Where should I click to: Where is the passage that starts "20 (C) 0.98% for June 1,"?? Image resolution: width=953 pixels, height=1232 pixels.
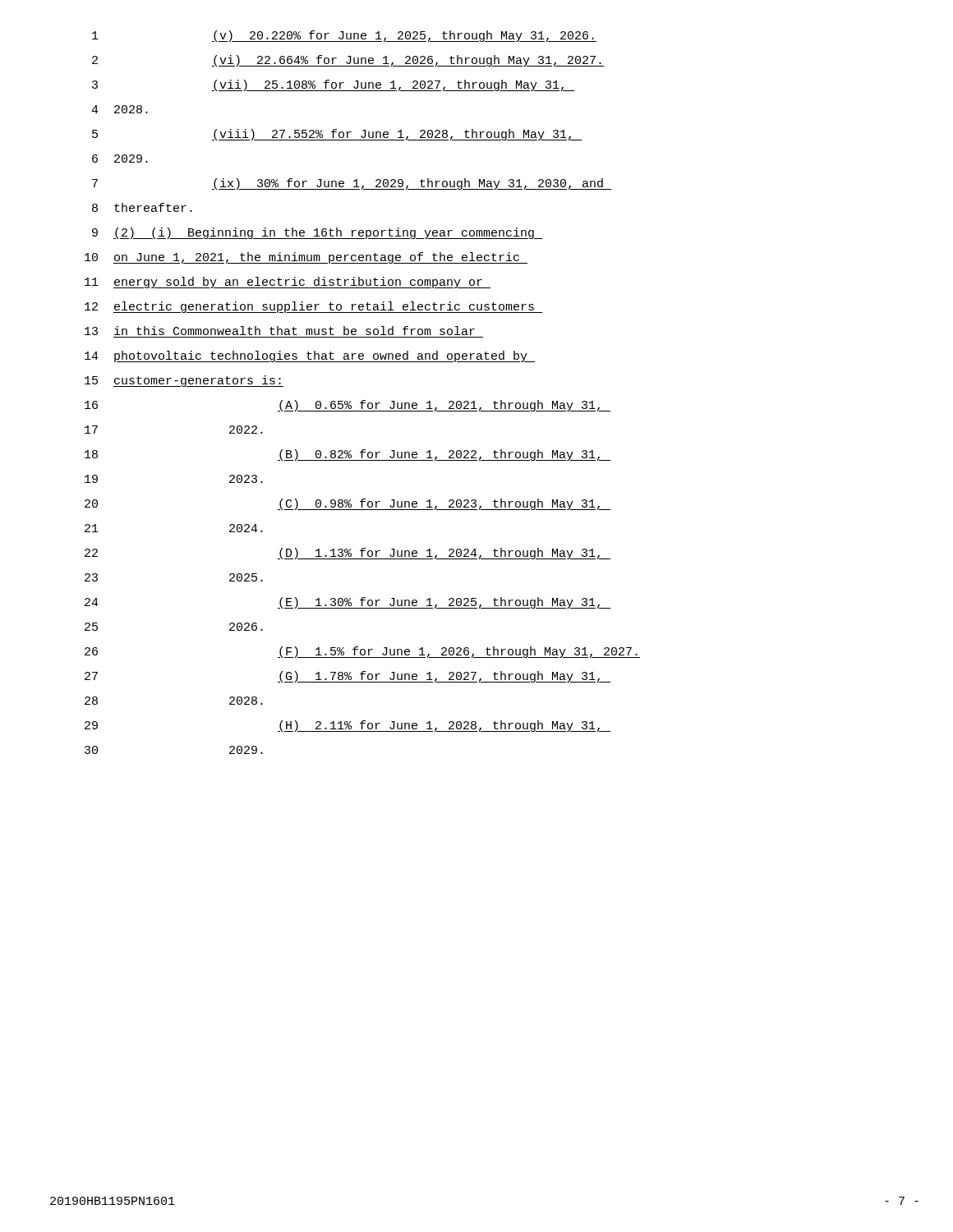click(x=485, y=505)
